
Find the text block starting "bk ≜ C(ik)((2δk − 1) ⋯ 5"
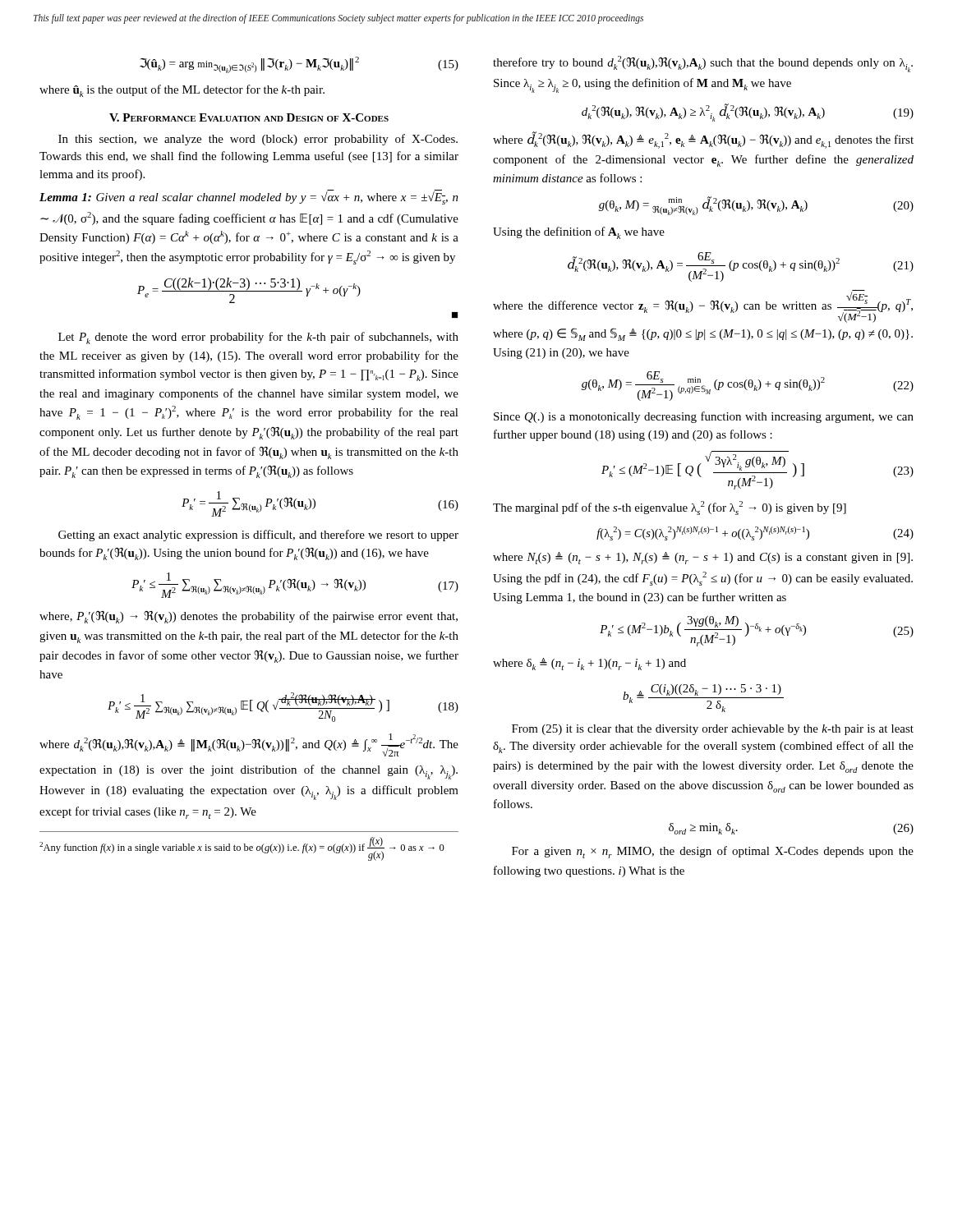(x=703, y=697)
